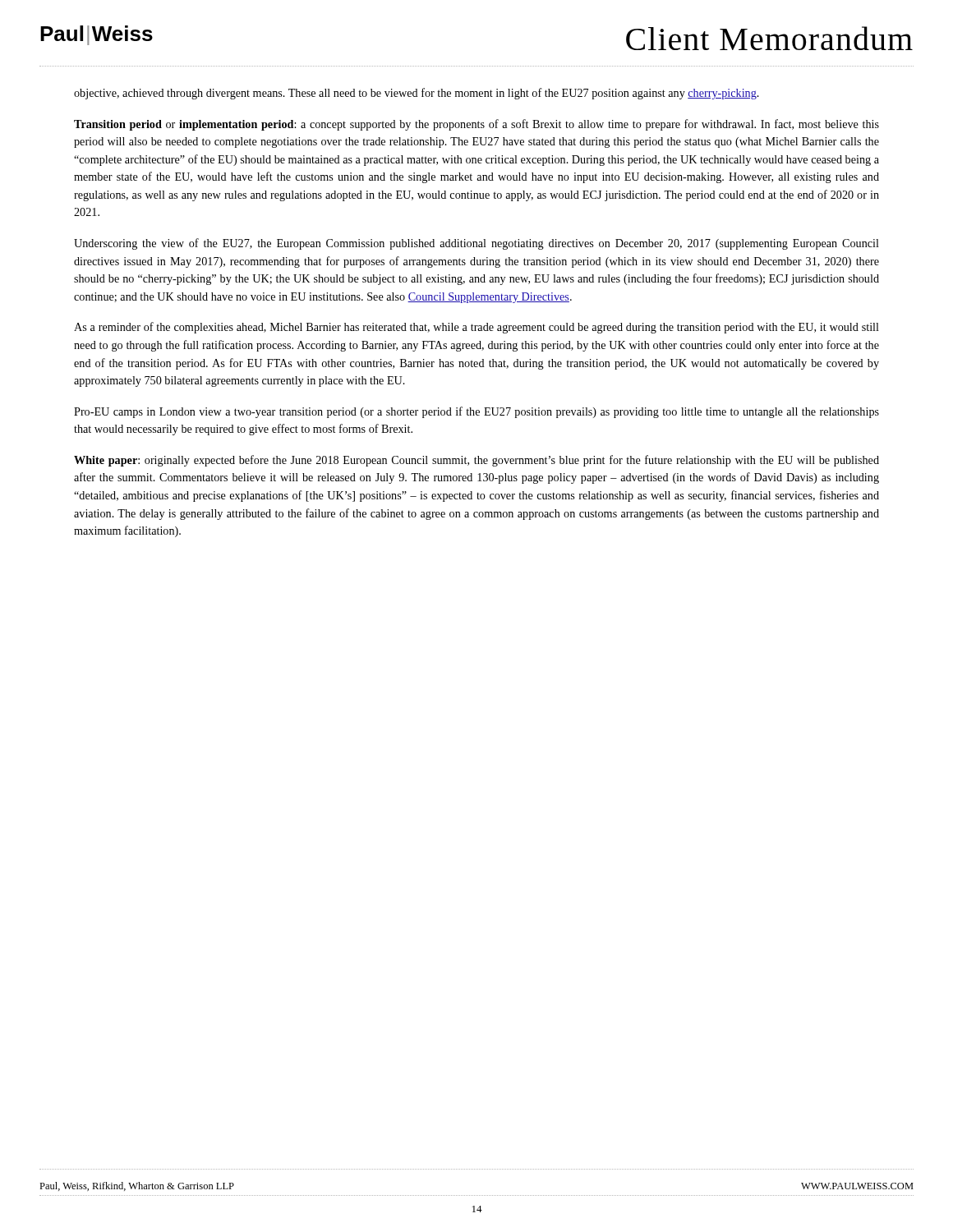Where is the passage that starts "As a reminder"?

(476, 354)
